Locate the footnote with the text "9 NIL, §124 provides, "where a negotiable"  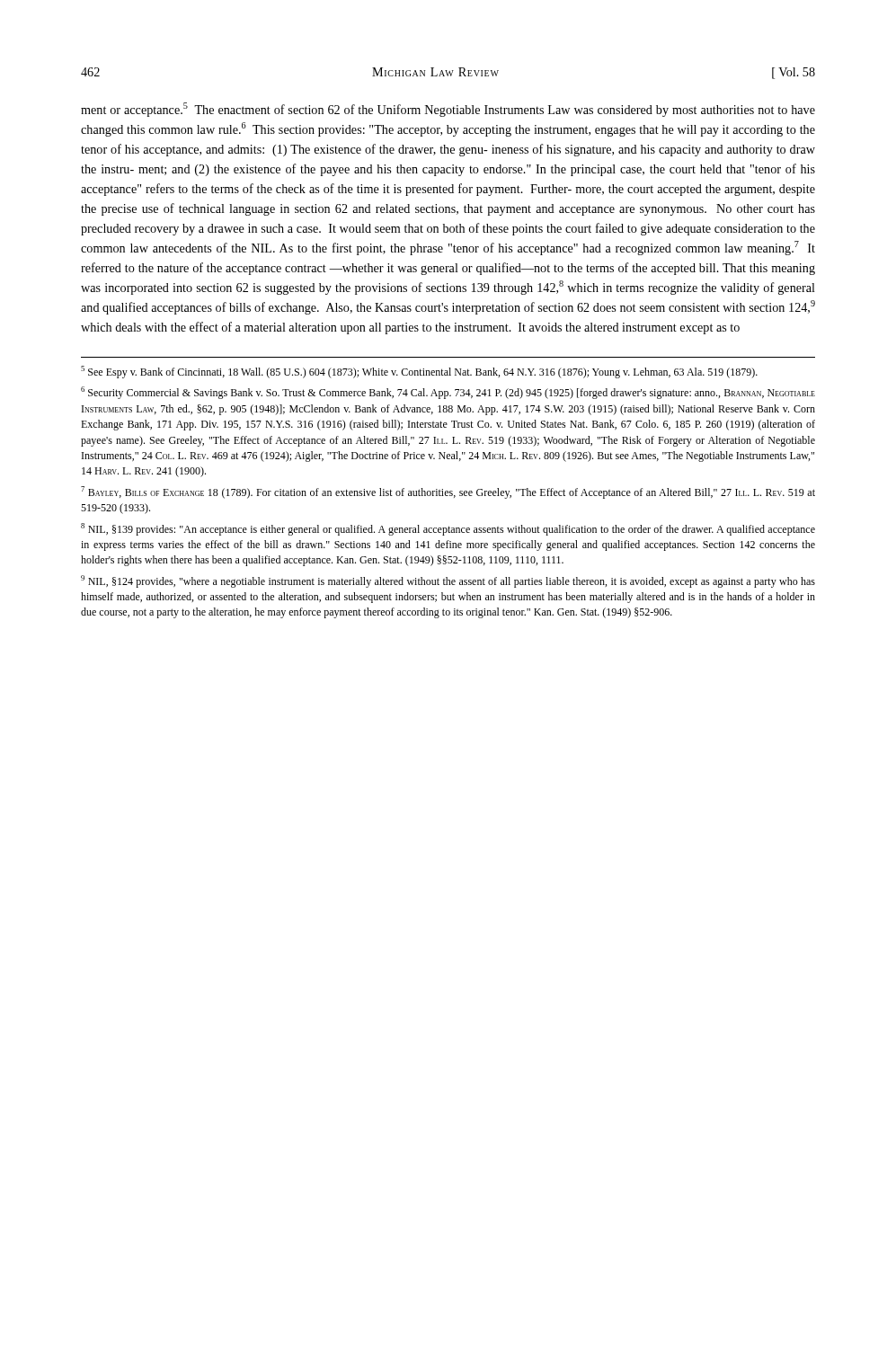pos(448,597)
